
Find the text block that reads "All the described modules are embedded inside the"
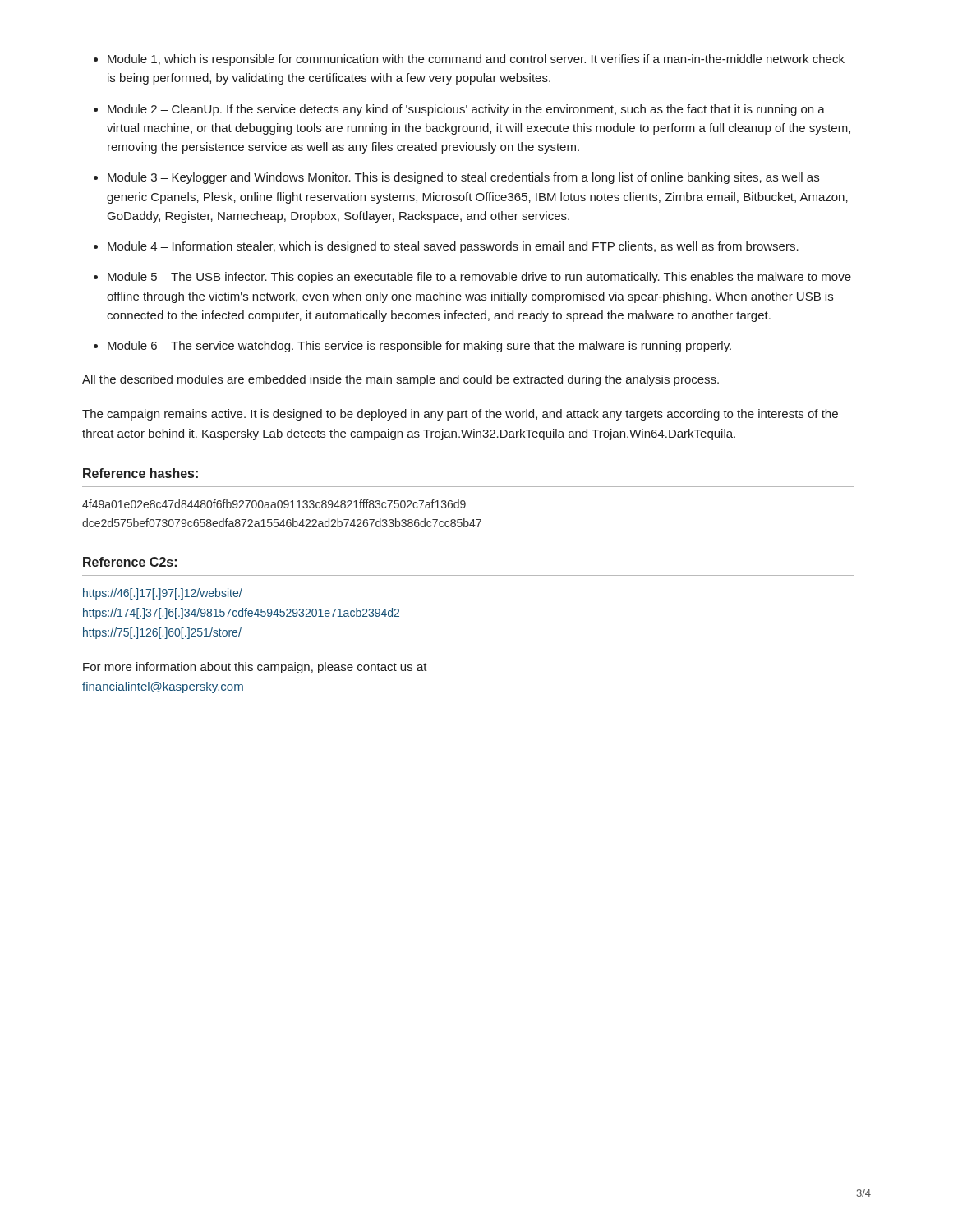click(x=401, y=379)
